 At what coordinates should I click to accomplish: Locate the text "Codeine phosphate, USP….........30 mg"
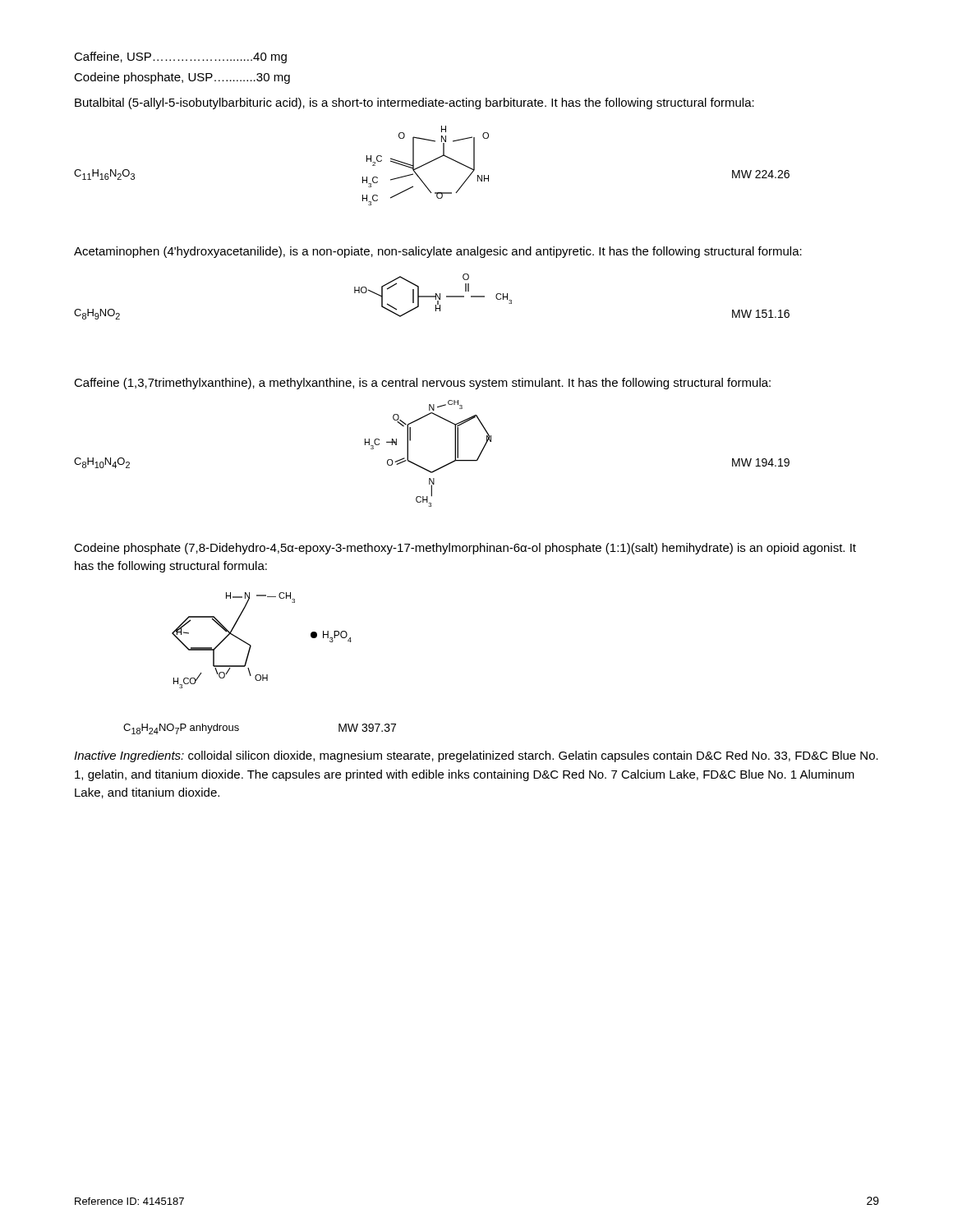tap(182, 77)
